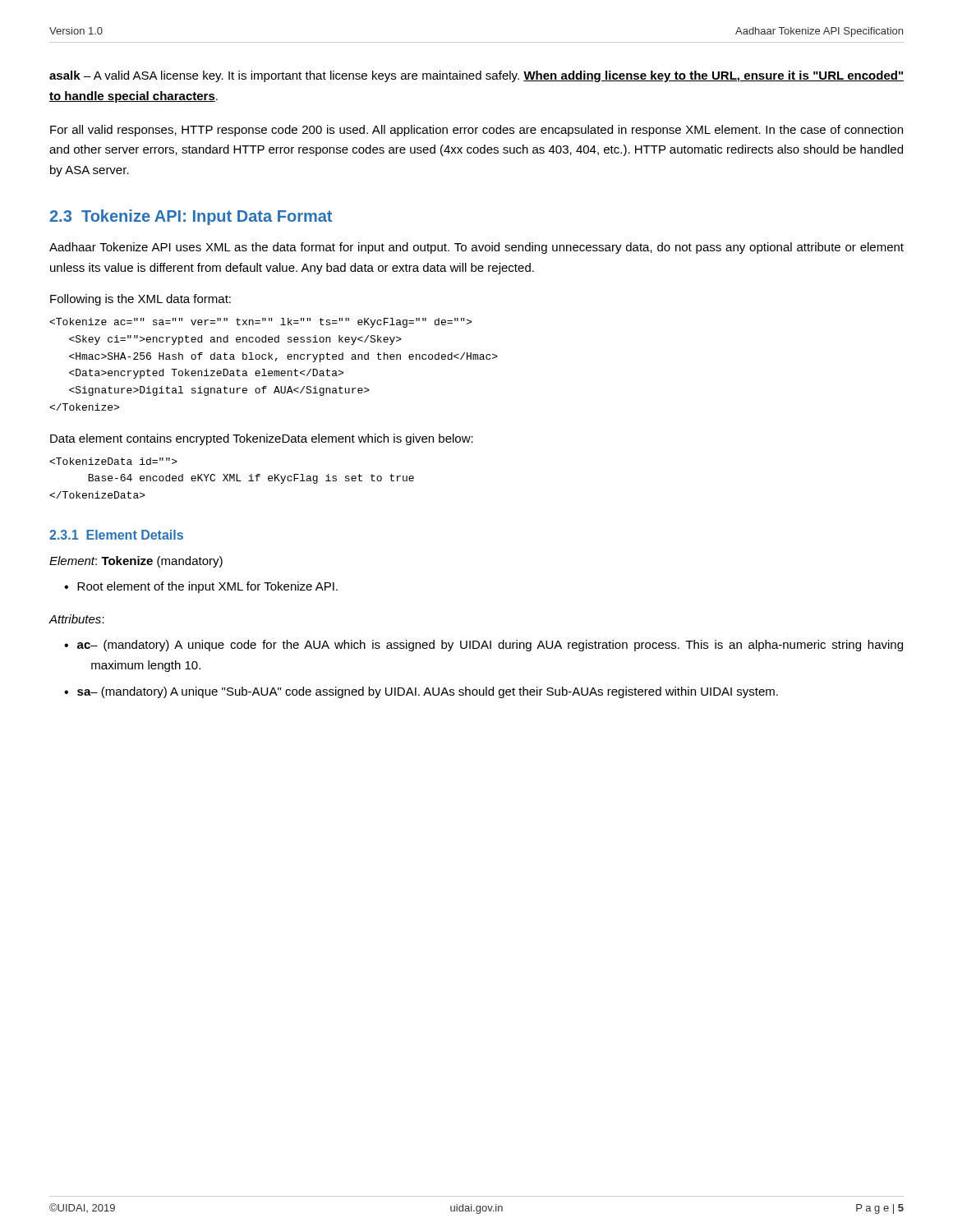Locate the block starting "For all valid responses, HTTP response code 200"

tap(476, 149)
